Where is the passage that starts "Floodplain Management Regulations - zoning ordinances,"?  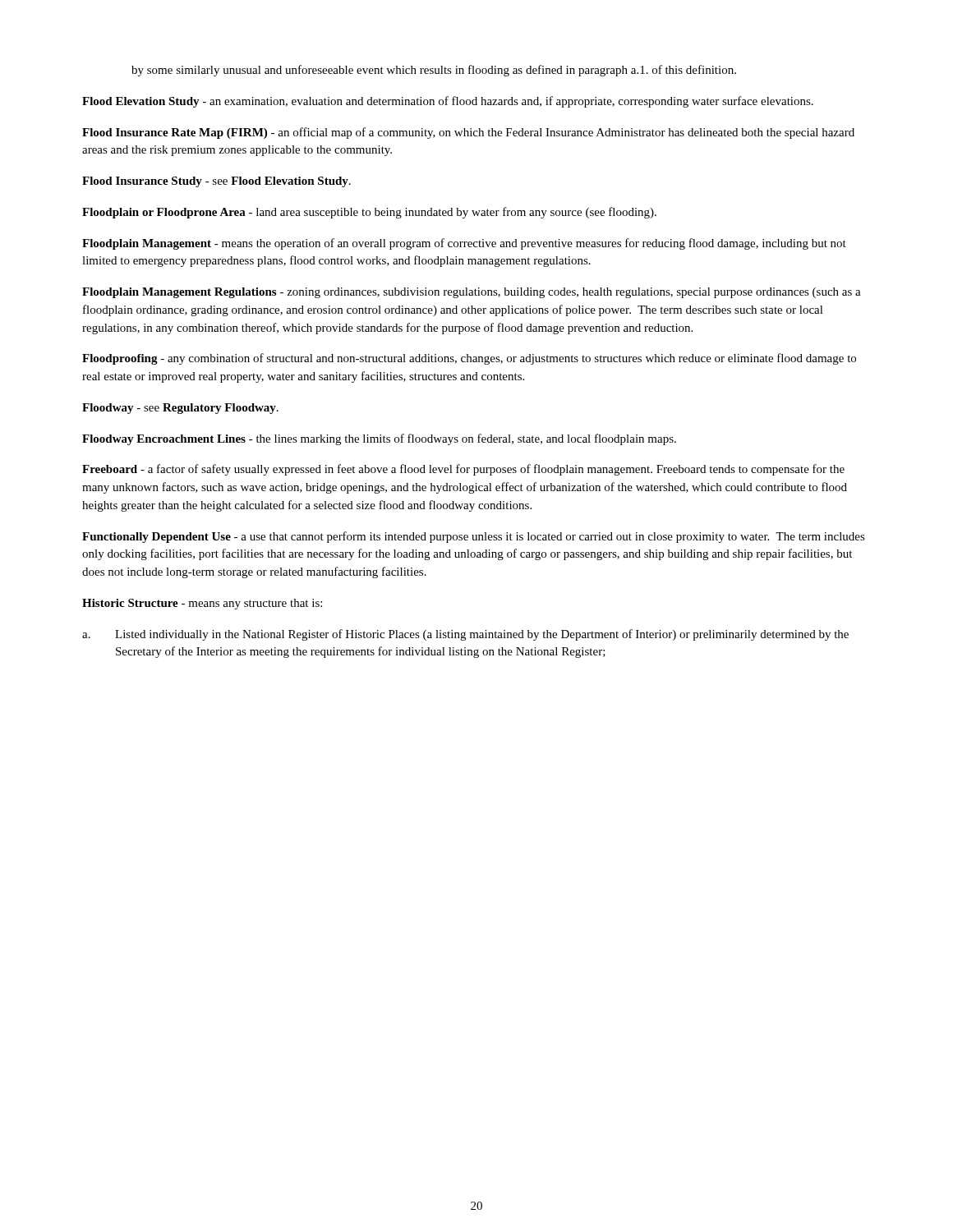[476, 310]
